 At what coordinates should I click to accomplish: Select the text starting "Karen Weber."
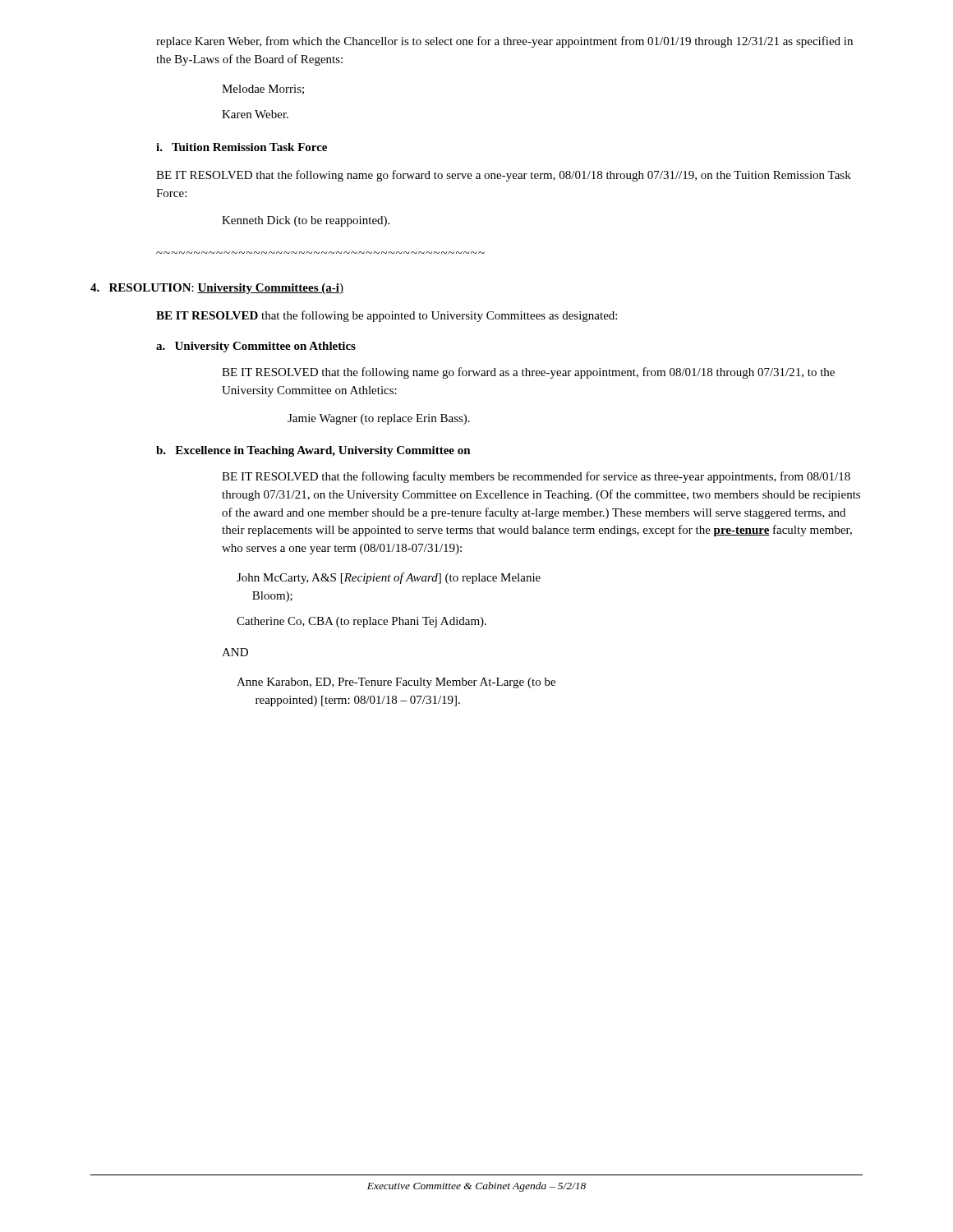click(x=255, y=114)
